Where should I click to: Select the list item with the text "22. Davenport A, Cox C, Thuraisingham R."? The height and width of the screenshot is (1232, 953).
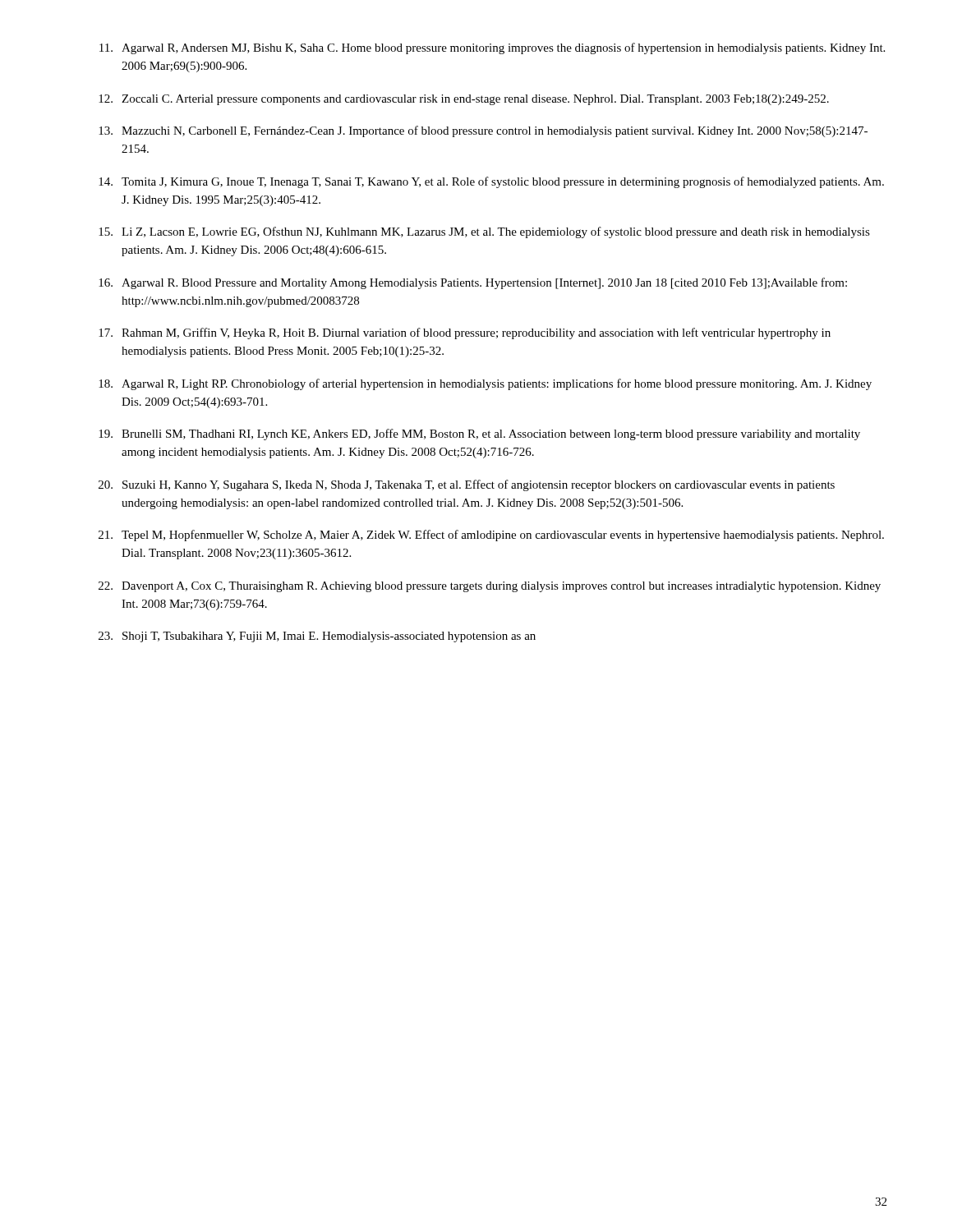coord(485,595)
